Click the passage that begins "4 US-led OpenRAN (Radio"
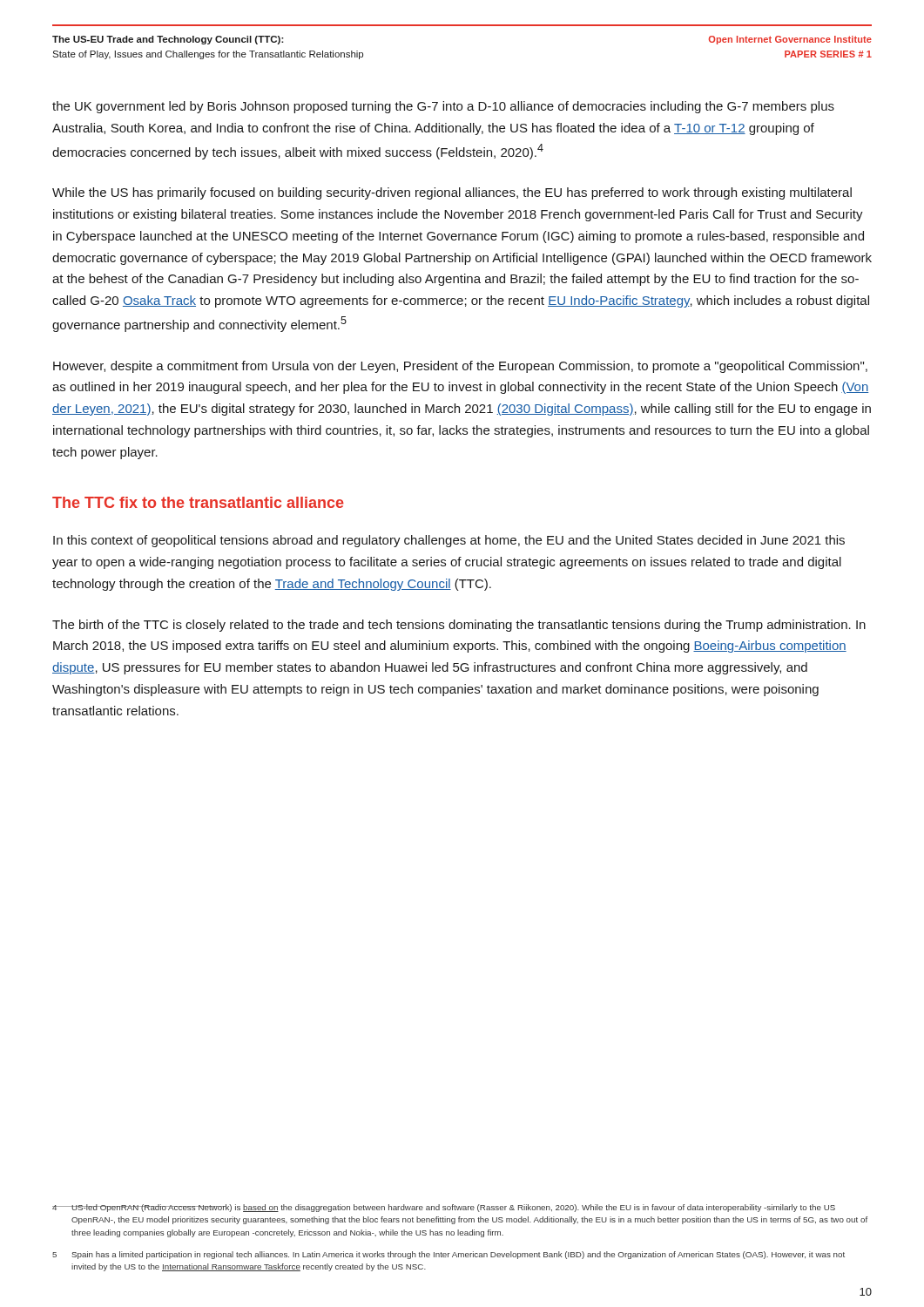This screenshot has width=924, height=1307. click(462, 1220)
